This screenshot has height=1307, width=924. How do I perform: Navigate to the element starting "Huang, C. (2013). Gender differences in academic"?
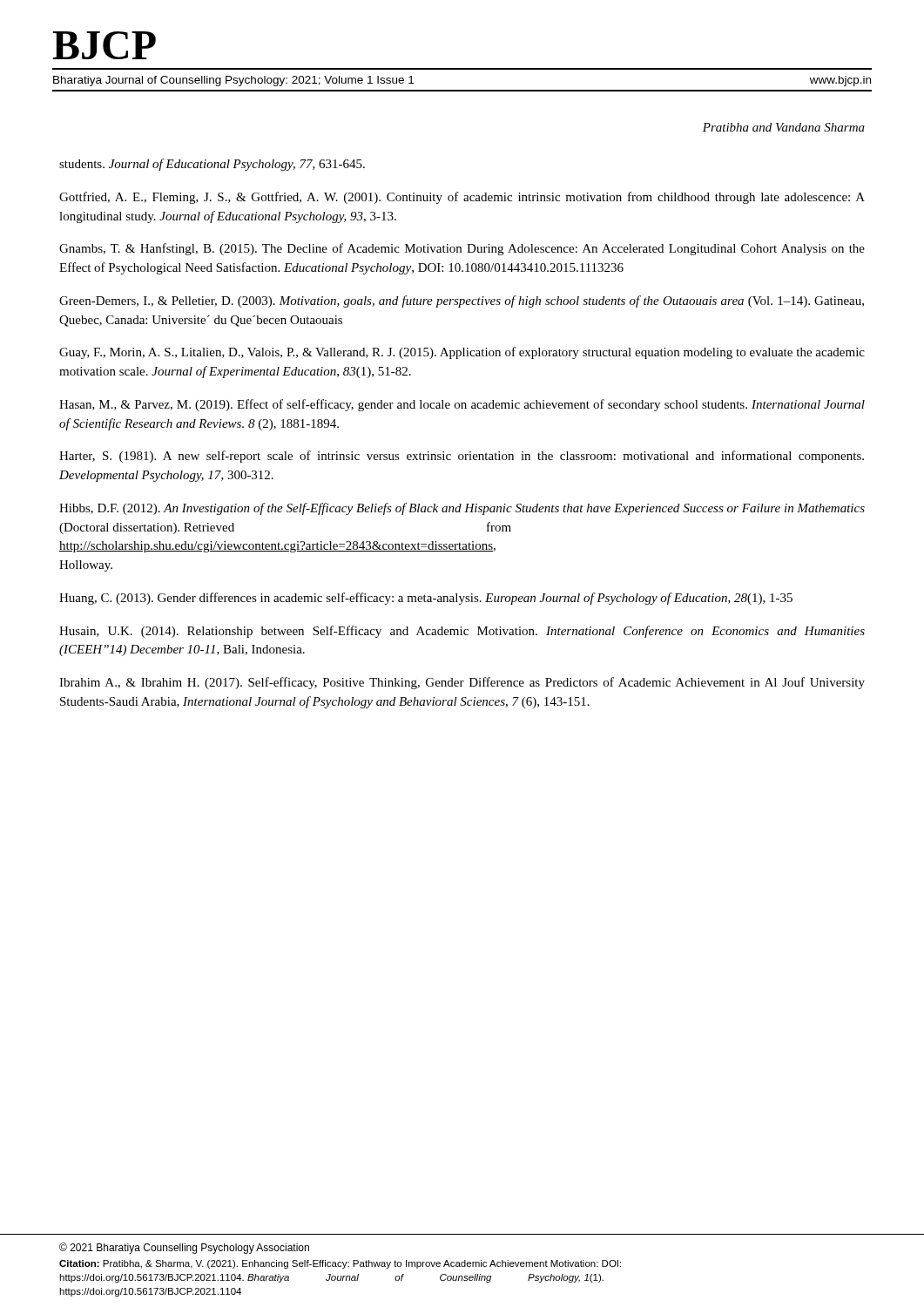[x=426, y=597]
